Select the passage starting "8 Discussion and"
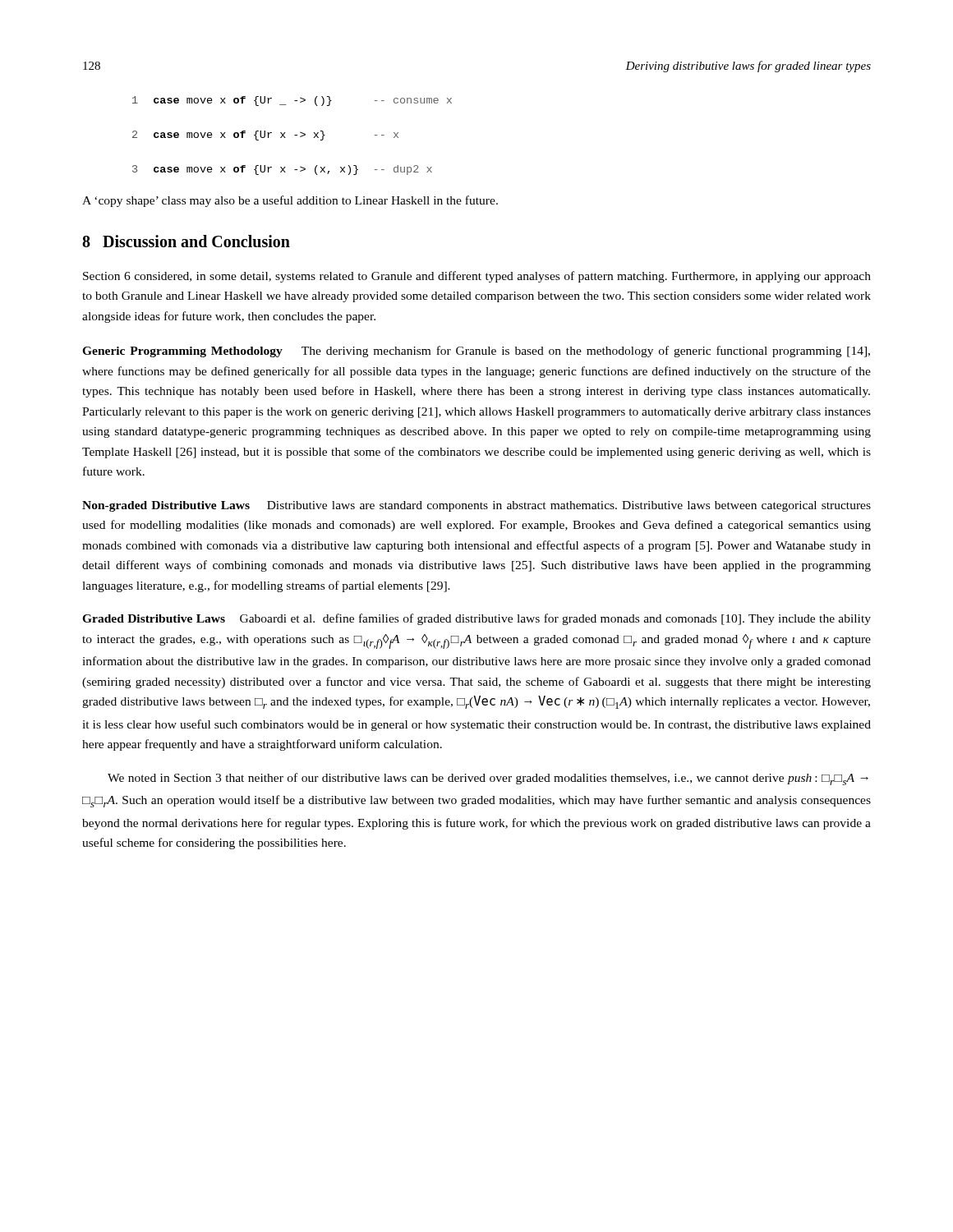Viewport: 953px width, 1232px height. point(186,241)
